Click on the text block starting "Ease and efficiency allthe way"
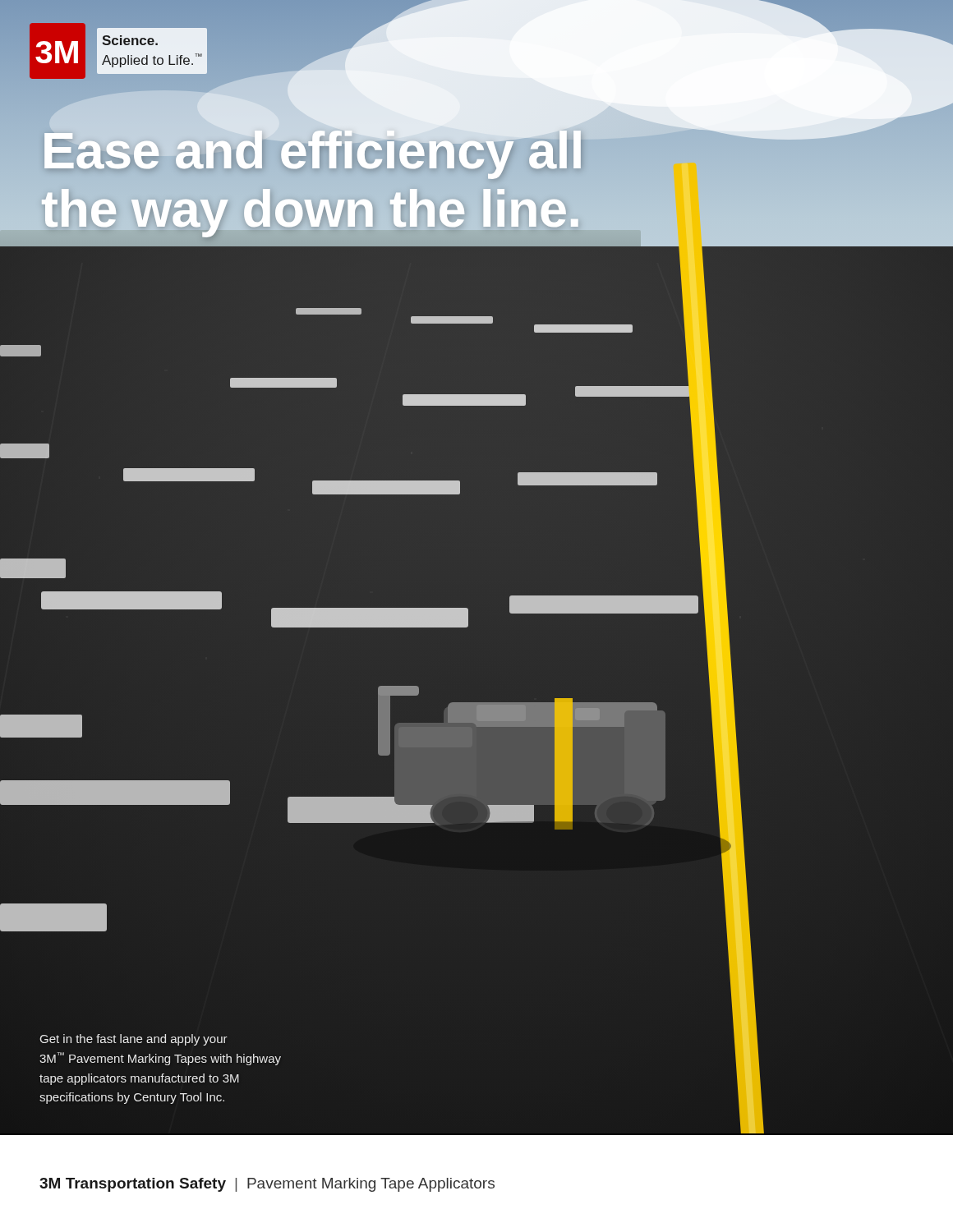This screenshot has height=1232, width=953. 313,180
